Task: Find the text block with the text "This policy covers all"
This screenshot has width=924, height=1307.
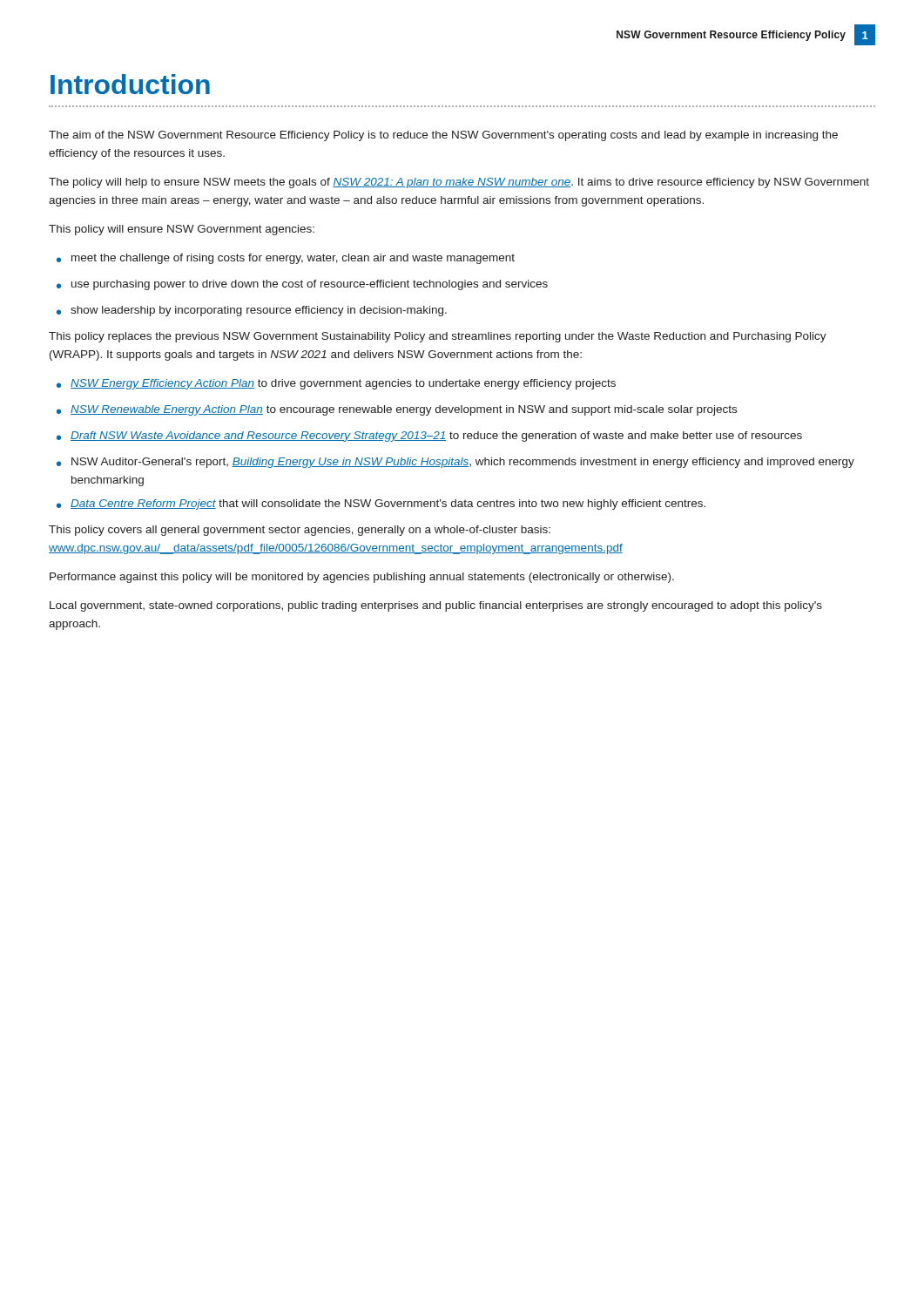Action: point(336,539)
